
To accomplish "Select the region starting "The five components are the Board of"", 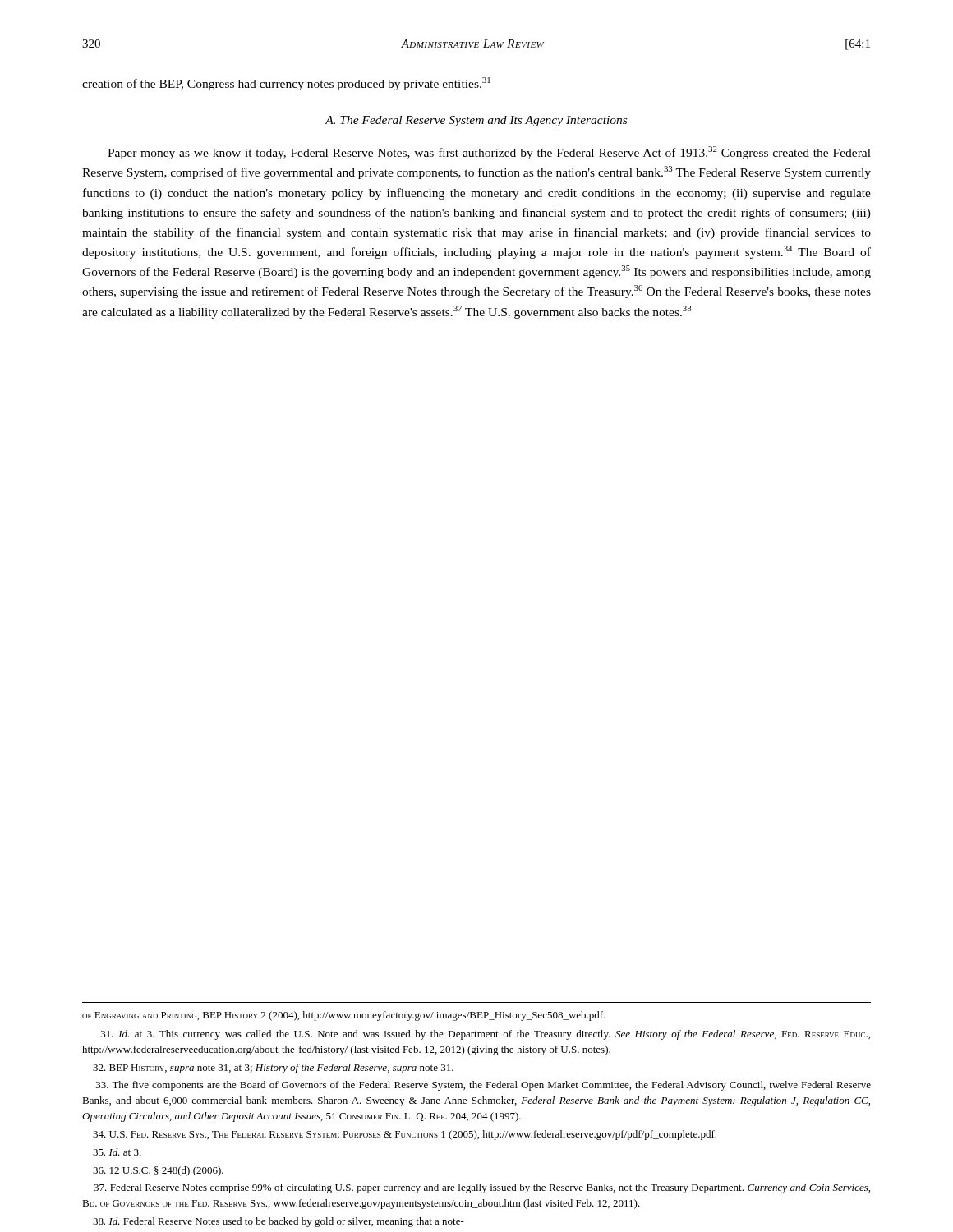I will [476, 1100].
